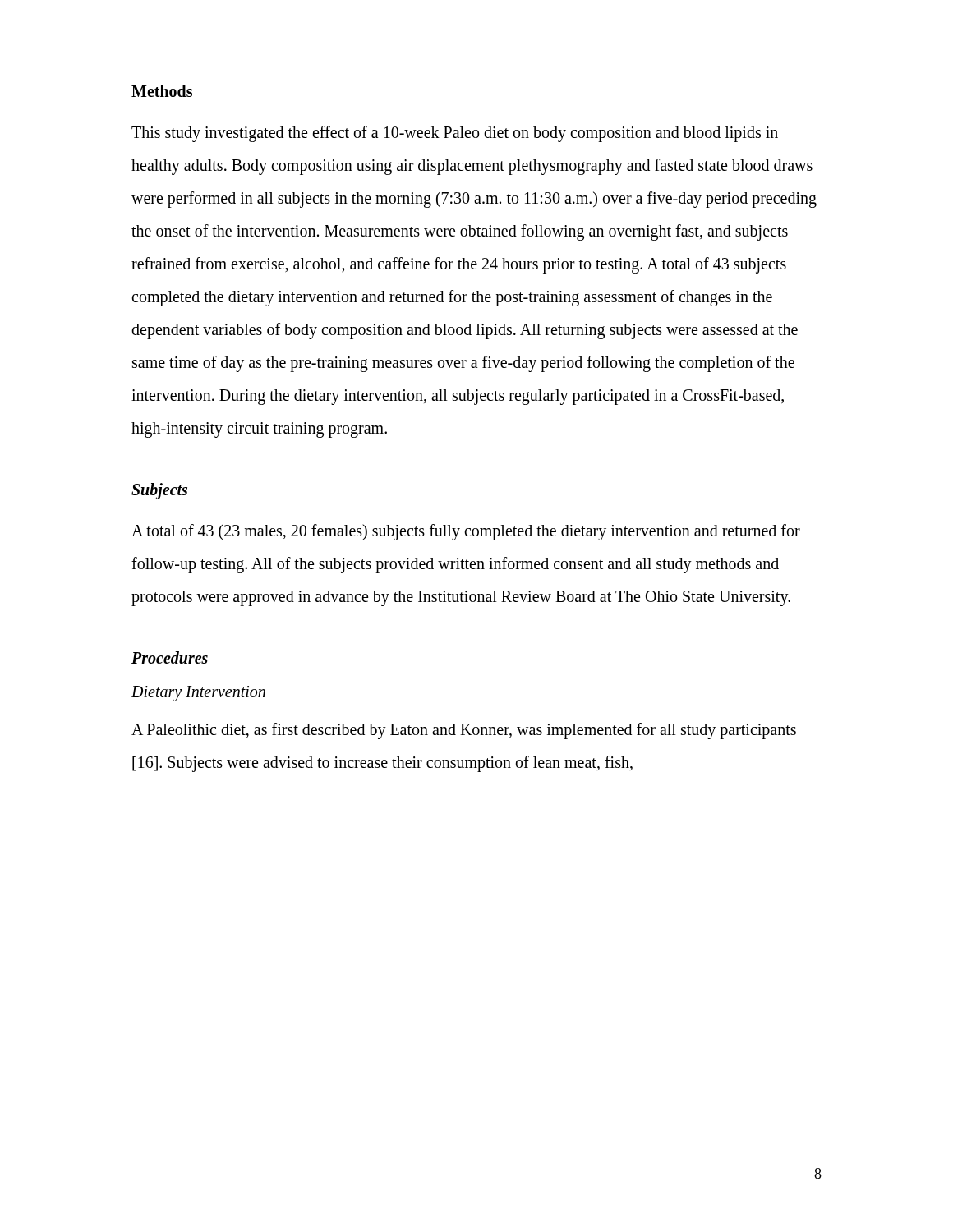Click the section header that begins "Methods This study investigated the effect"
Viewport: 953px width, 1232px height.
click(476, 263)
